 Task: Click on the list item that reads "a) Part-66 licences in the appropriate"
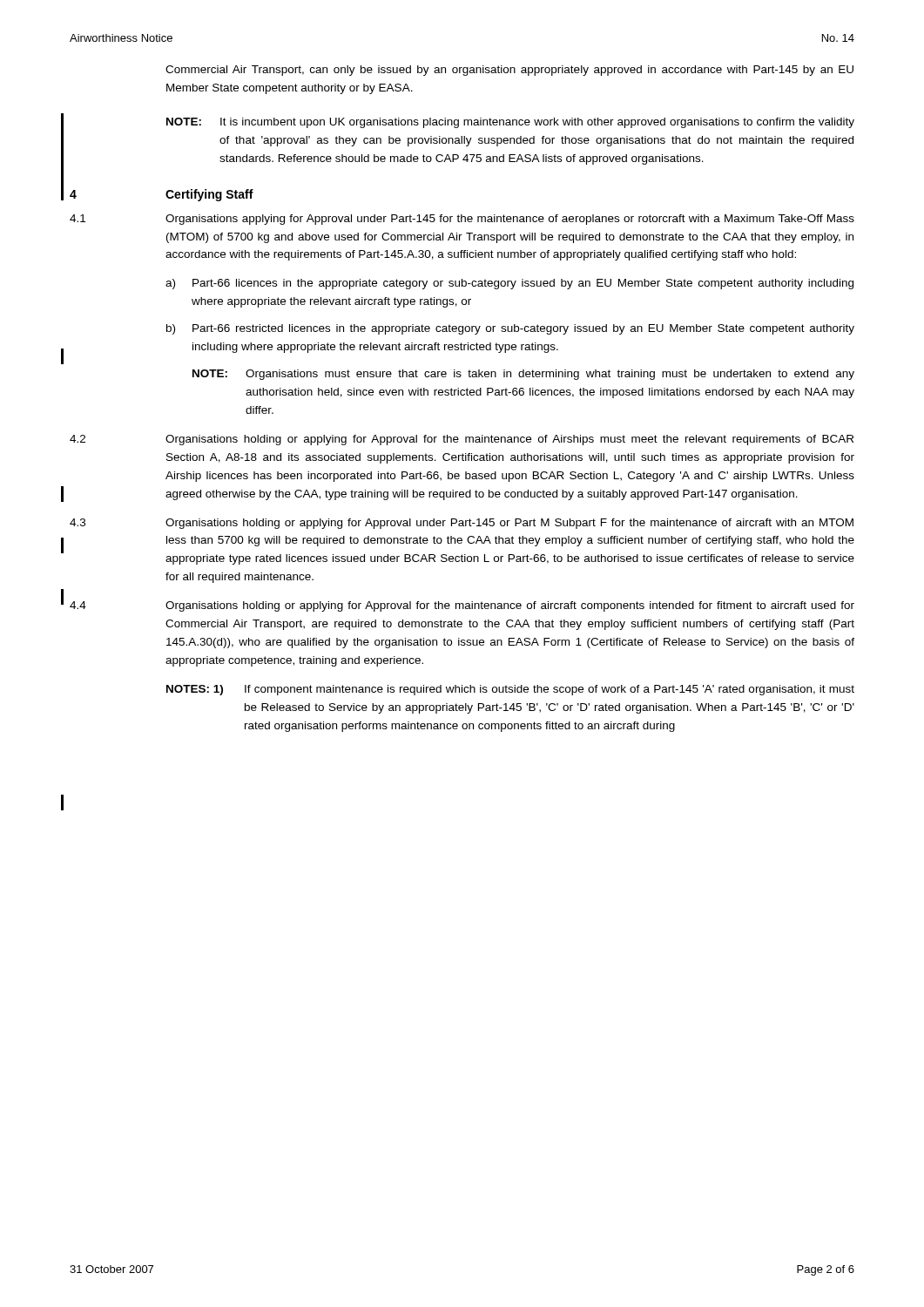click(x=510, y=293)
